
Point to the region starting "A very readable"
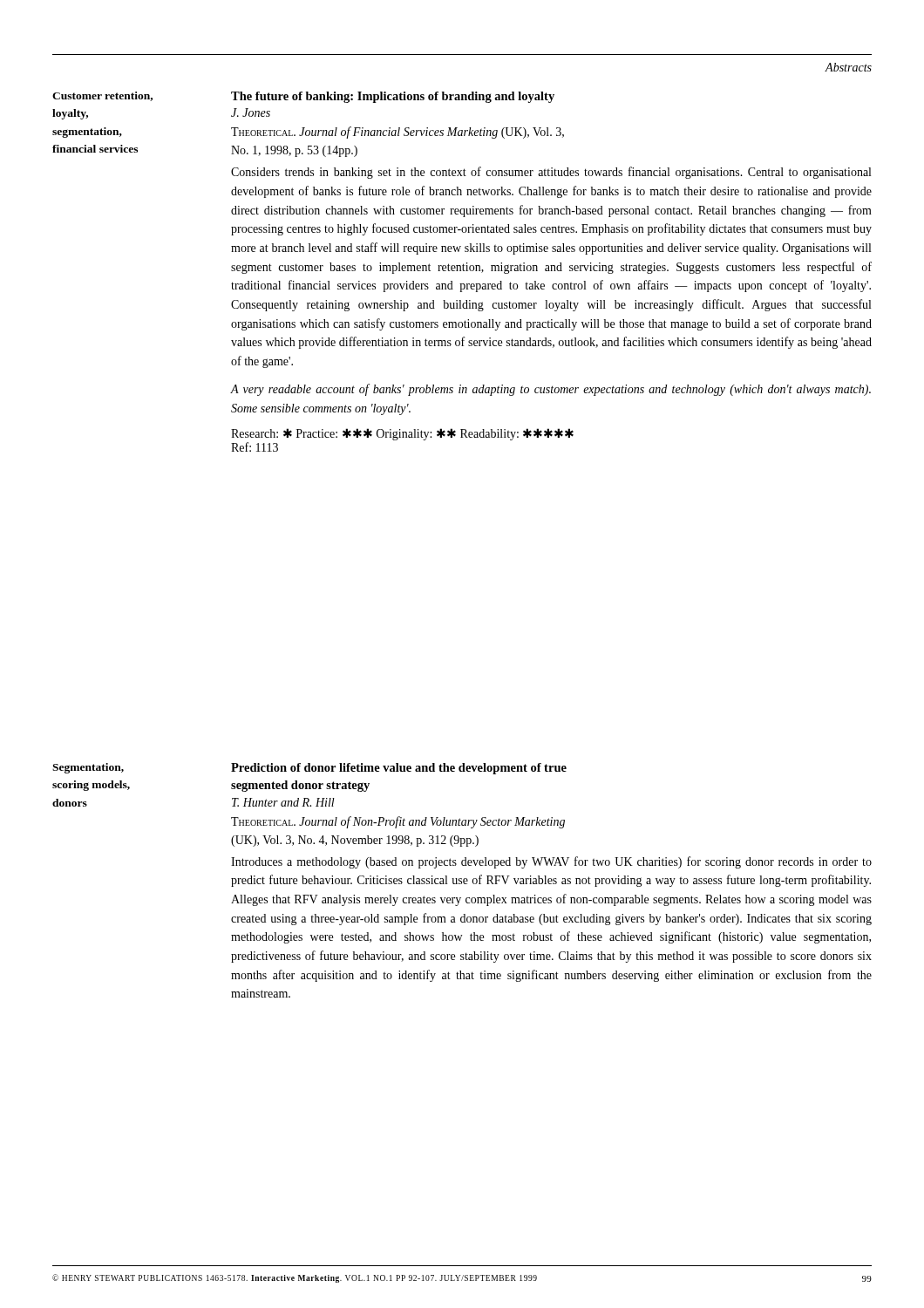pos(551,399)
